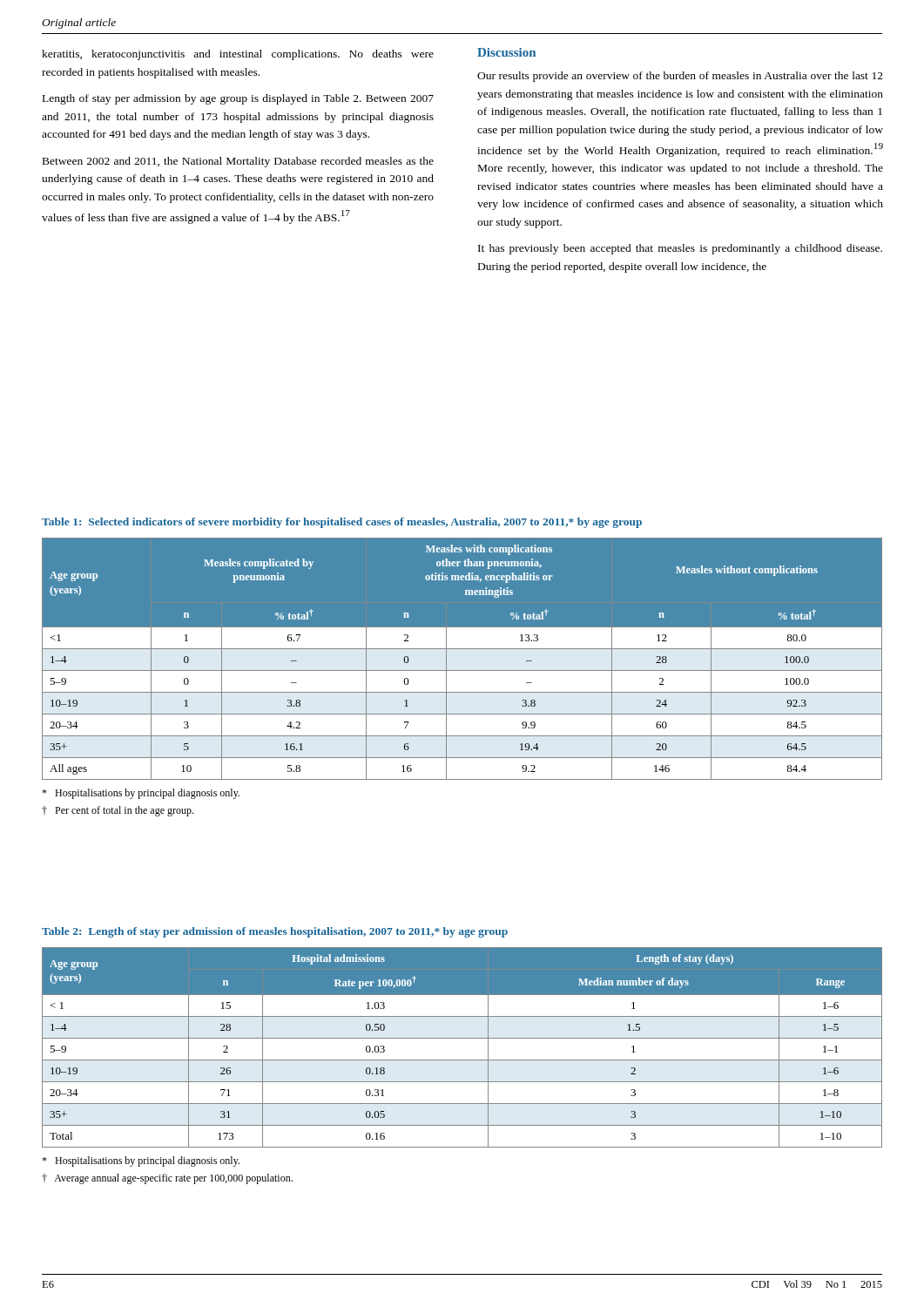Find the passage starting "It has previously been accepted that measles"

pos(680,257)
